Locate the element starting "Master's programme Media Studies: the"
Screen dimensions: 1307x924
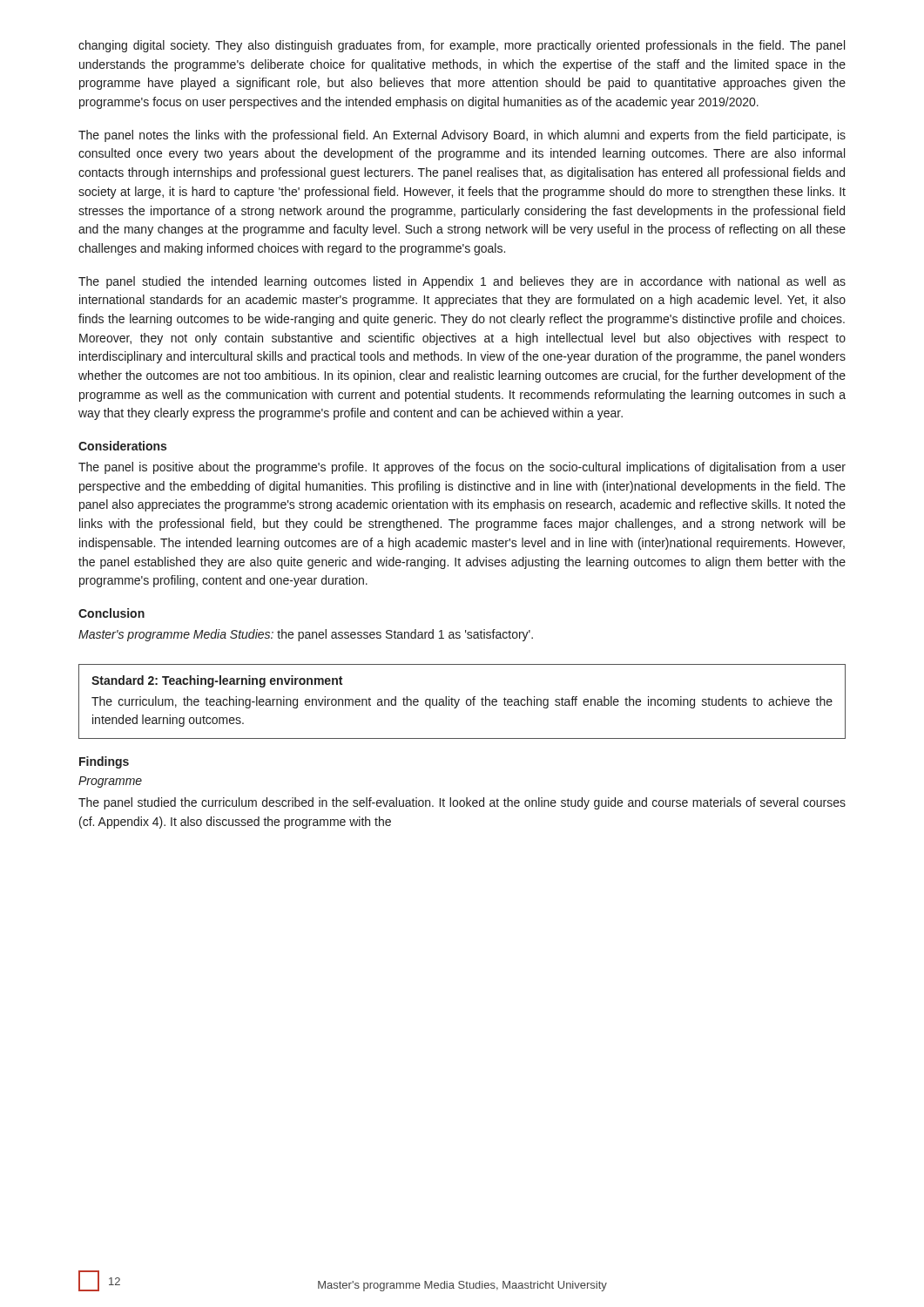(462, 635)
